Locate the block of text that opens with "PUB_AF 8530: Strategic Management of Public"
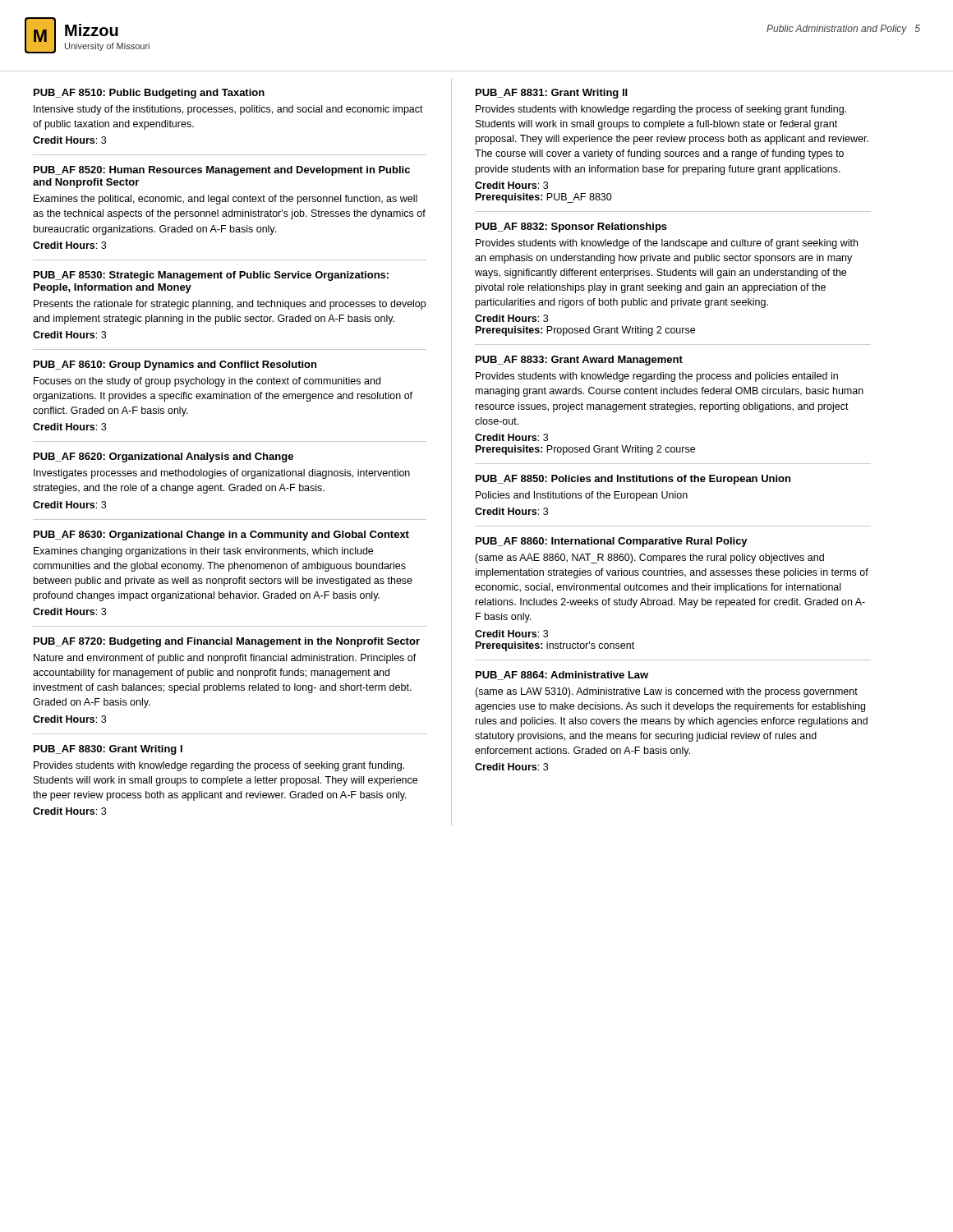The image size is (953, 1232). pyautogui.click(x=230, y=305)
